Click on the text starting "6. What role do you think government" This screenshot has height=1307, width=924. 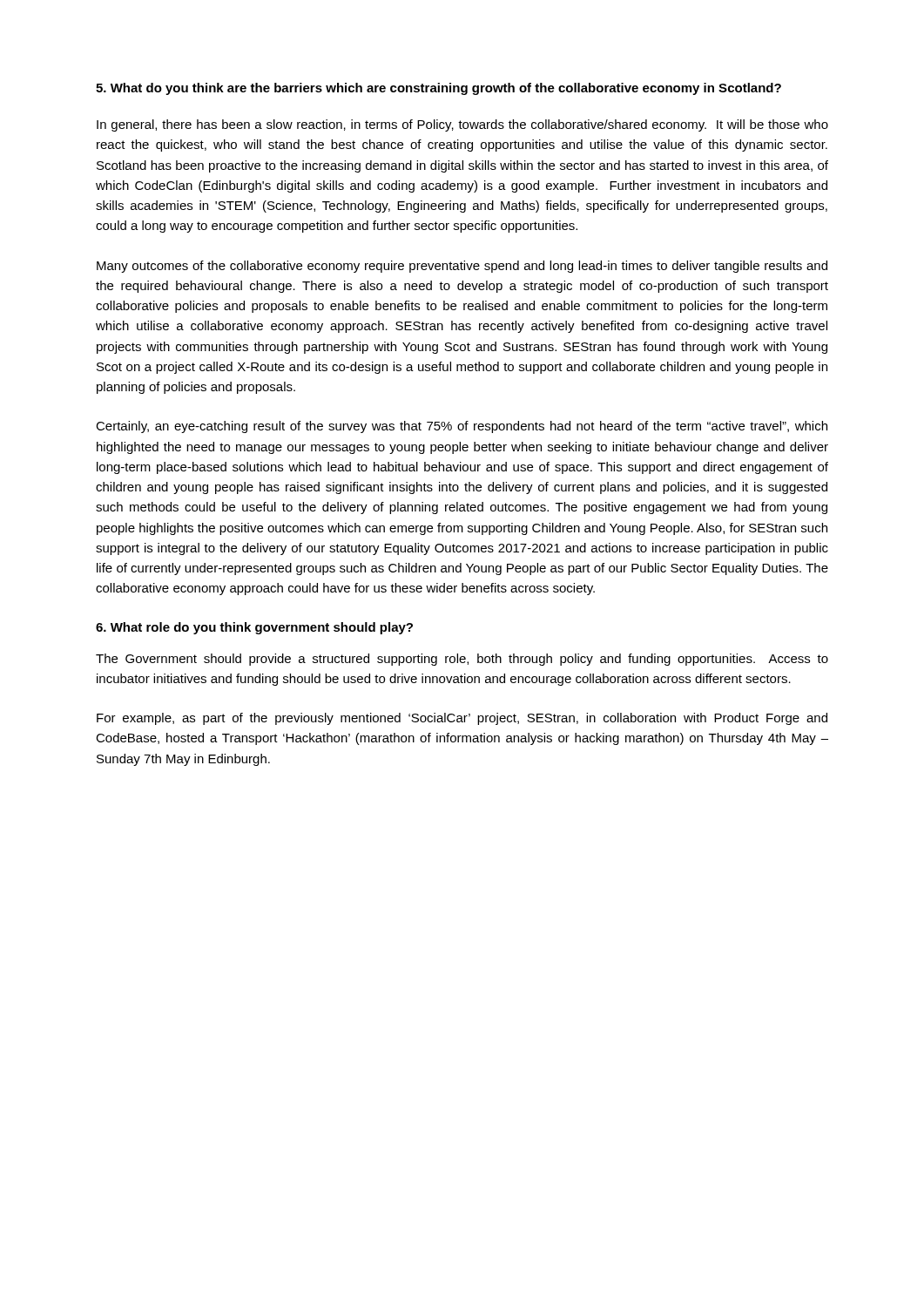pyautogui.click(x=255, y=627)
